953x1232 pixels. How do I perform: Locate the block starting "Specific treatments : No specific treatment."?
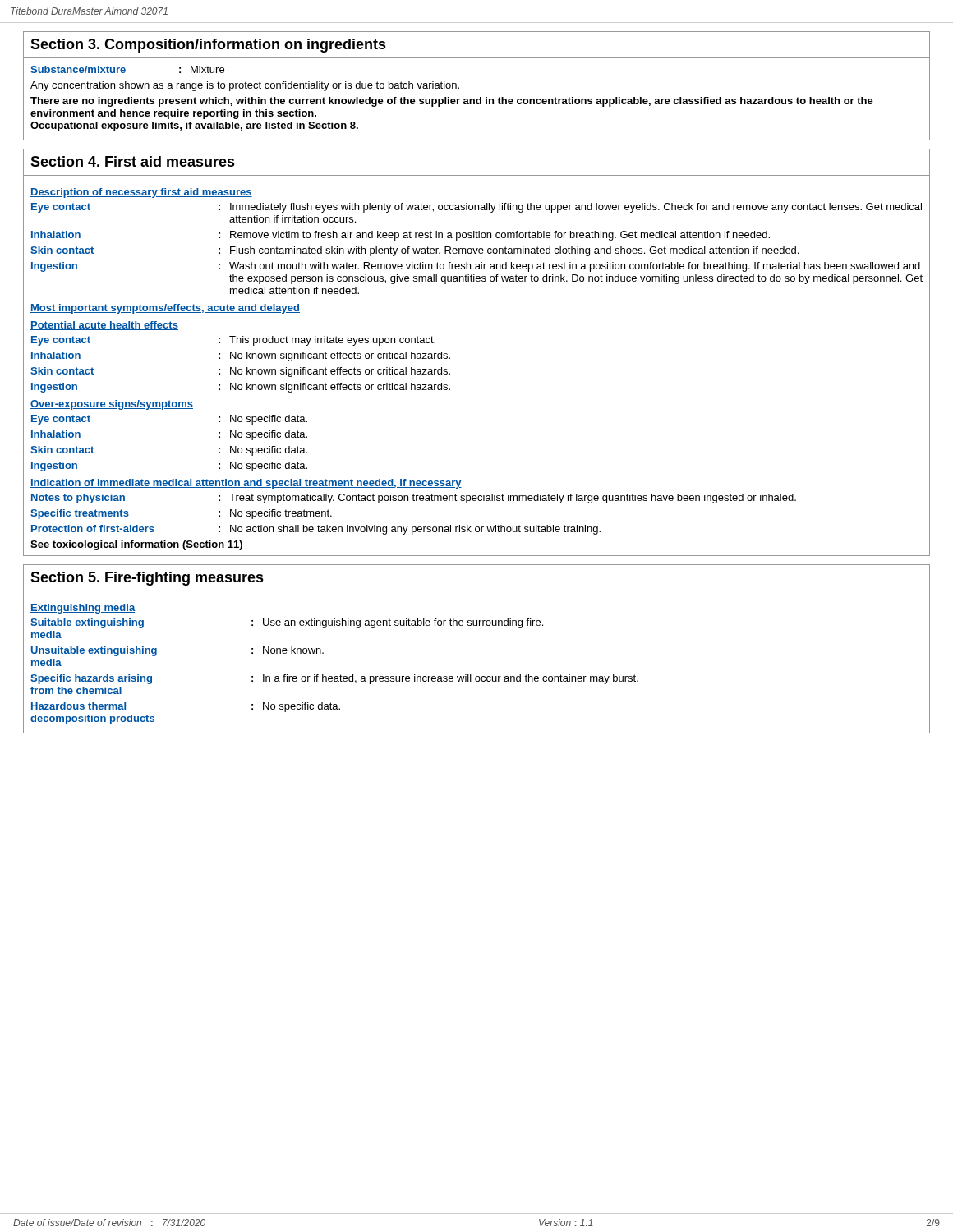(90, 514)
